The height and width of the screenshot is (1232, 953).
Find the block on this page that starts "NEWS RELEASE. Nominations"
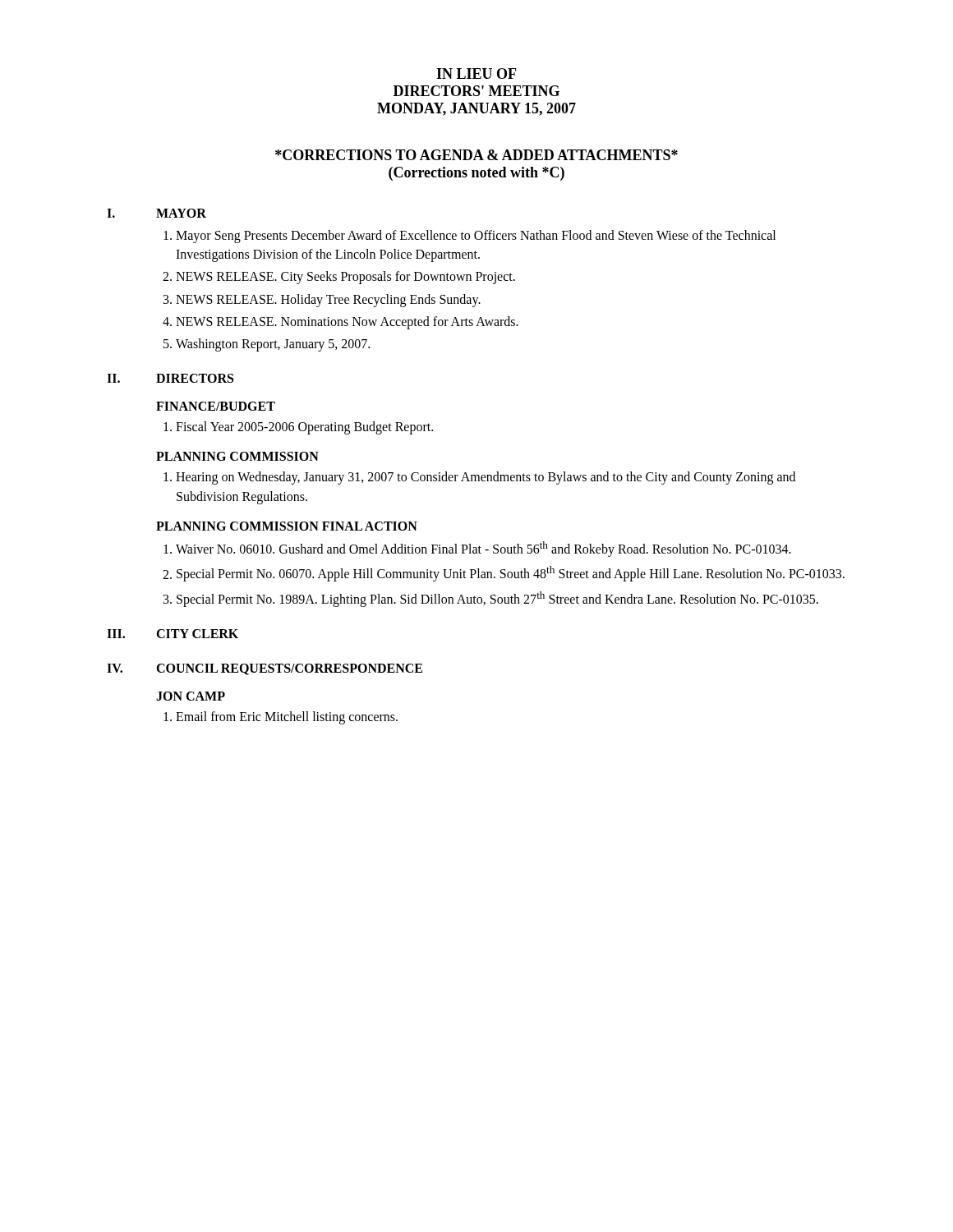tap(347, 321)
